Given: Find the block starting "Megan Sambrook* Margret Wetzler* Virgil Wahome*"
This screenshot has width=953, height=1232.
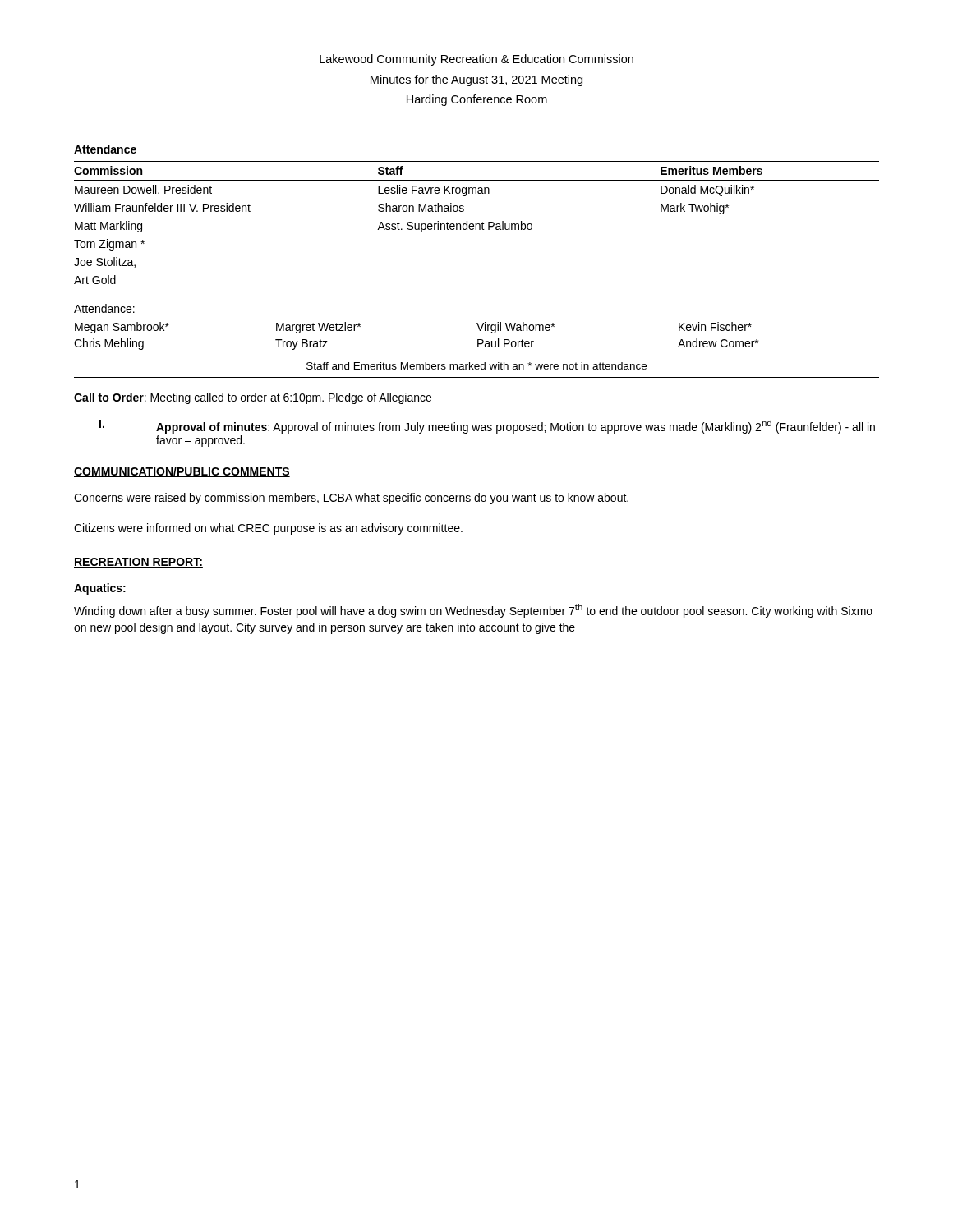Looking at the screenshot, I should pyautogui.click(x=476, y=335).
